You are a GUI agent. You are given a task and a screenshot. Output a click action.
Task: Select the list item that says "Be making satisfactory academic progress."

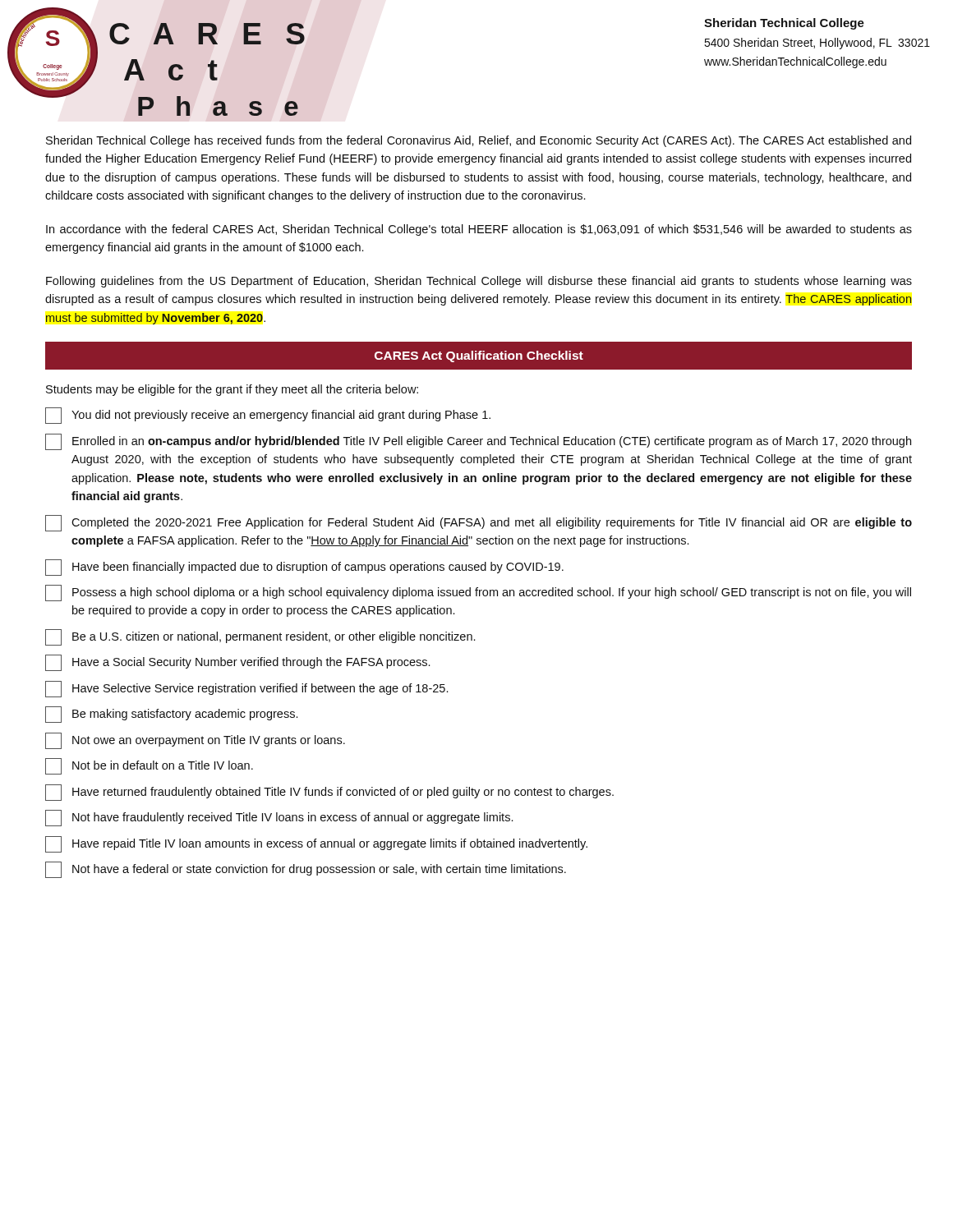coord(171,715)
